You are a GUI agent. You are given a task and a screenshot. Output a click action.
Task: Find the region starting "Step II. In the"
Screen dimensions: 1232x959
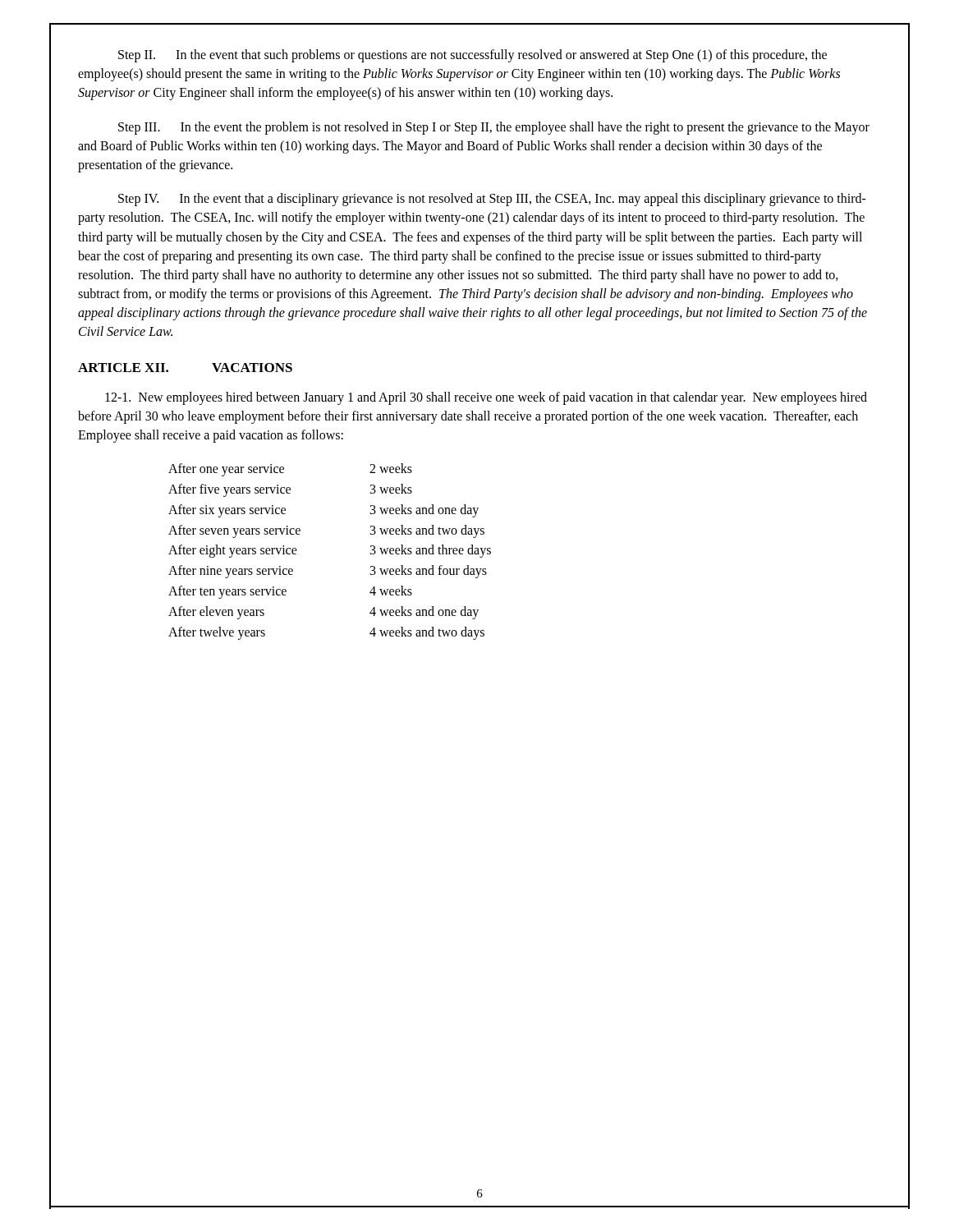tap(459, 74)
